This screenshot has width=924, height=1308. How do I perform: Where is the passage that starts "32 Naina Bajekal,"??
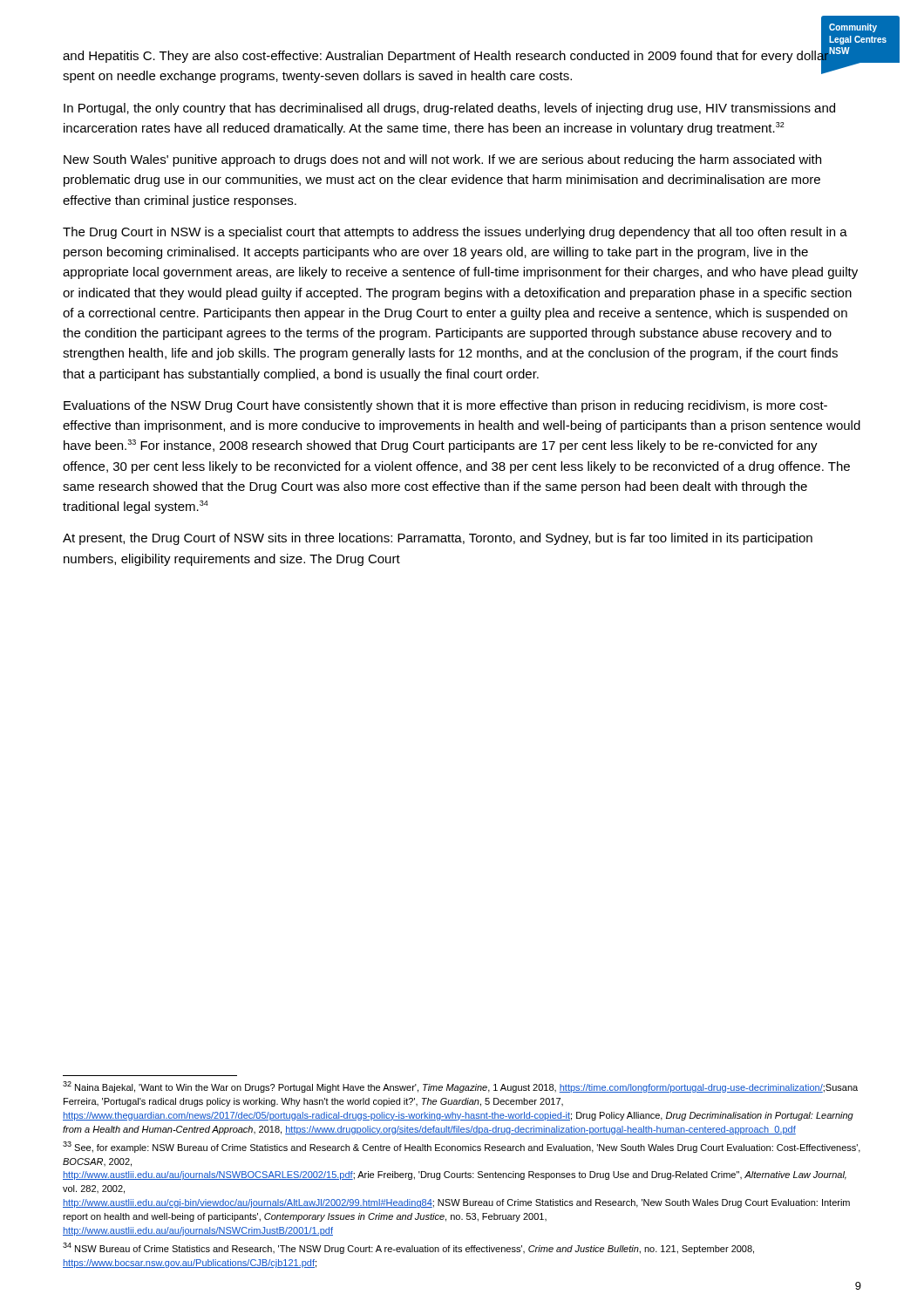tap(460, 1108)
